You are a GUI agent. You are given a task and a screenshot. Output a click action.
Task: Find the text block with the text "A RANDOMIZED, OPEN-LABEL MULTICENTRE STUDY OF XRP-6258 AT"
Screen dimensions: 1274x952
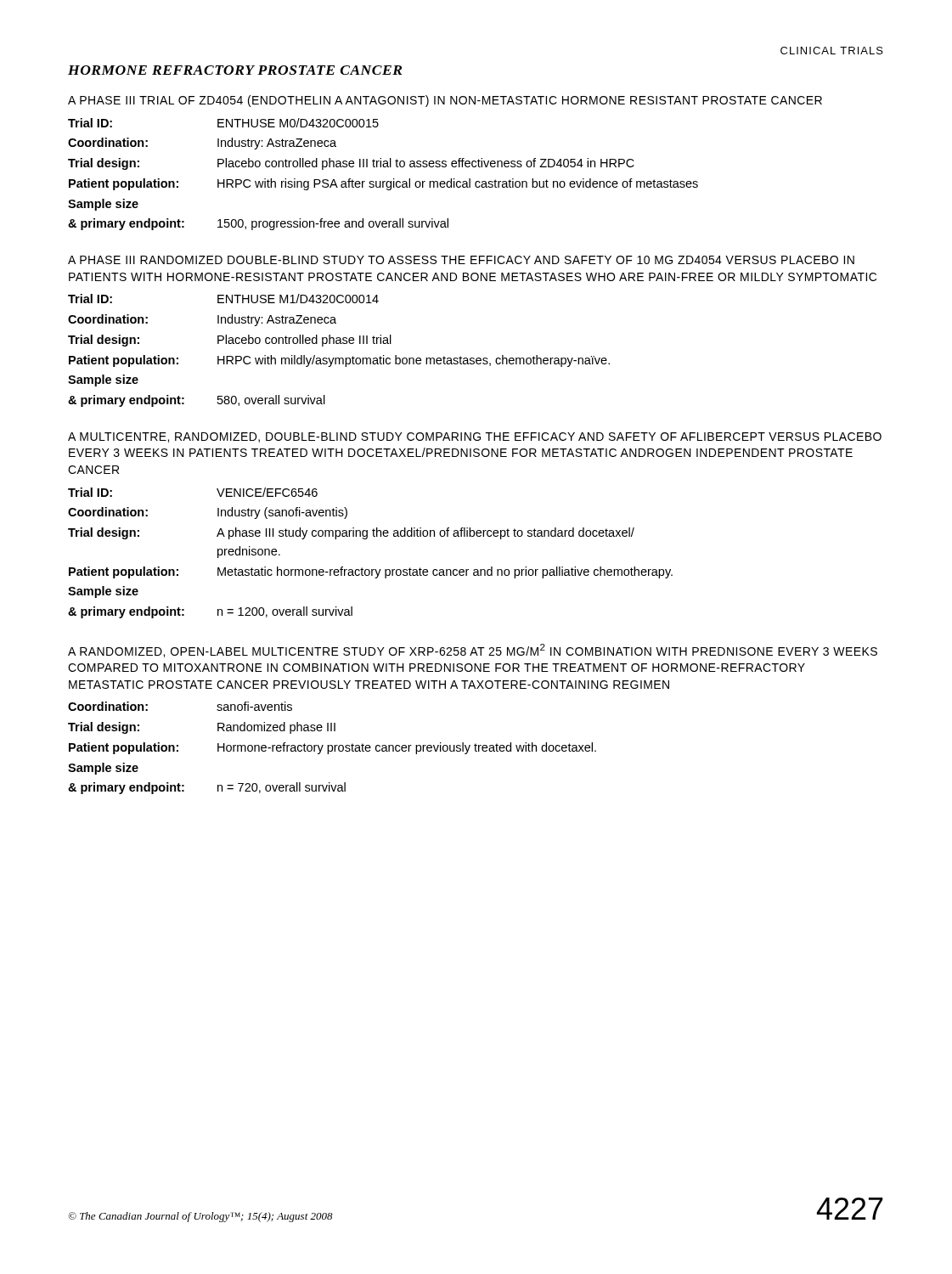pyautogui.click(x=473, y=651)
